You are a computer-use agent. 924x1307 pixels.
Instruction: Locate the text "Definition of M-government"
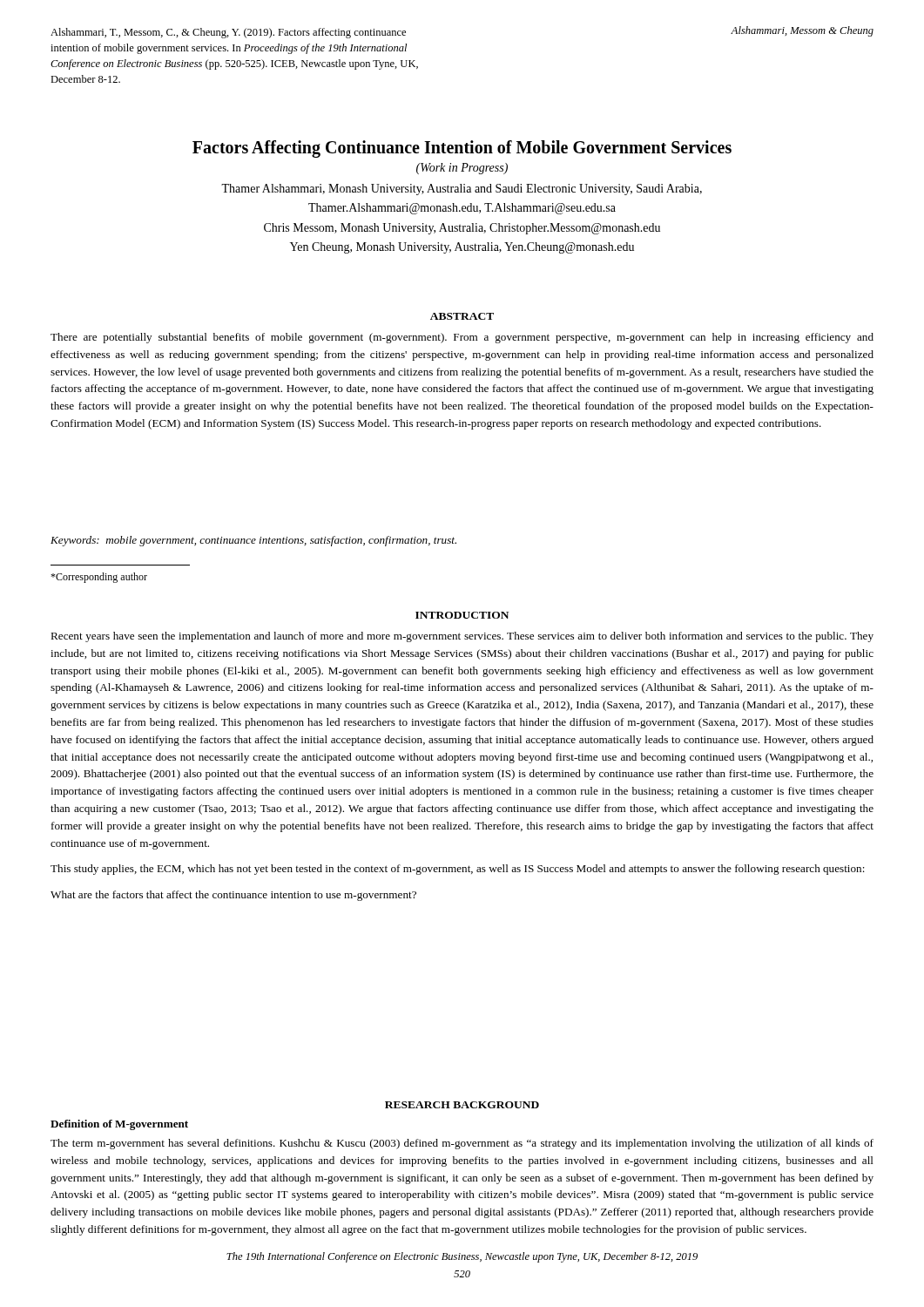point(119,1124)
